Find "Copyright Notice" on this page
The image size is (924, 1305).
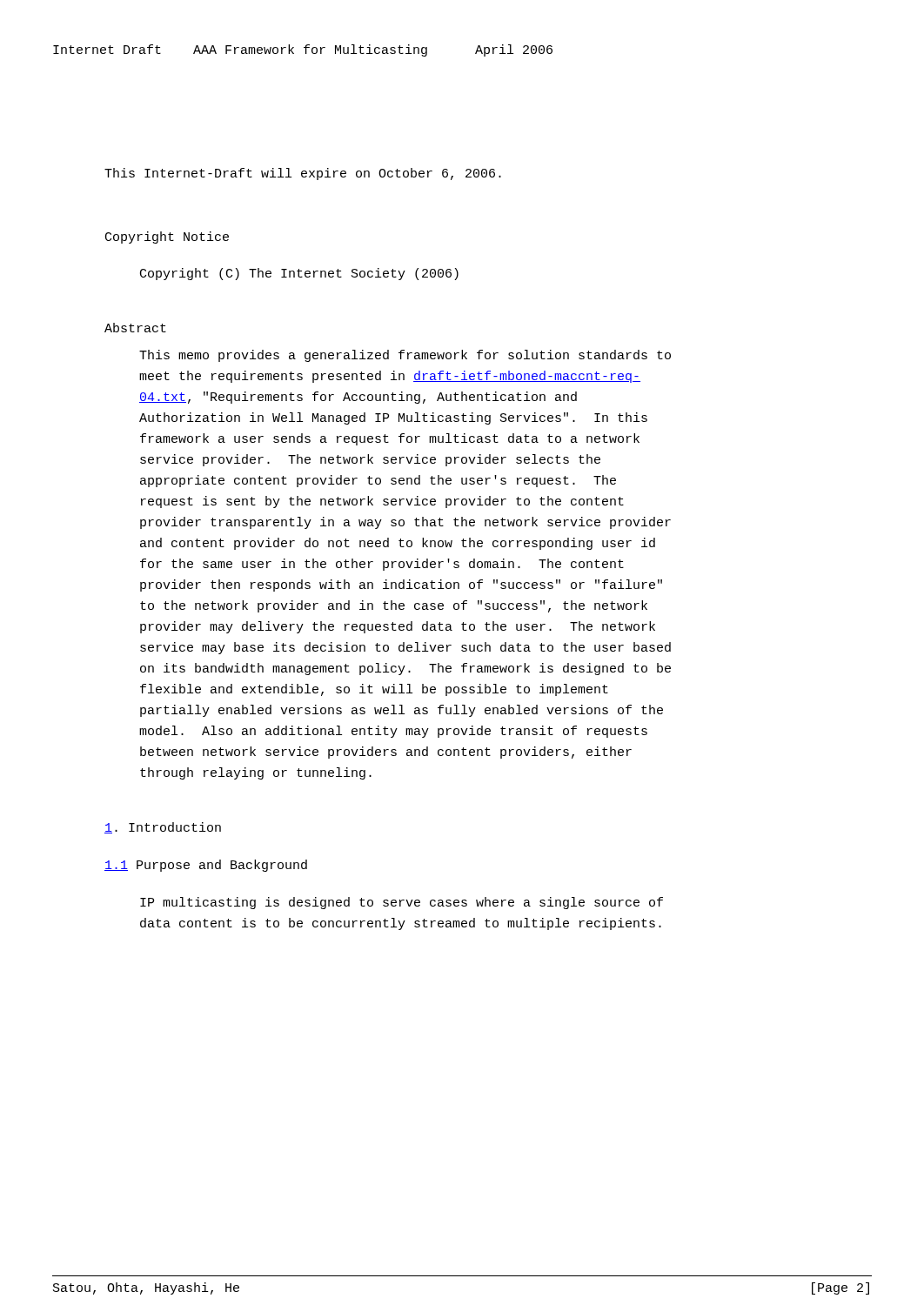coord(167,238)
